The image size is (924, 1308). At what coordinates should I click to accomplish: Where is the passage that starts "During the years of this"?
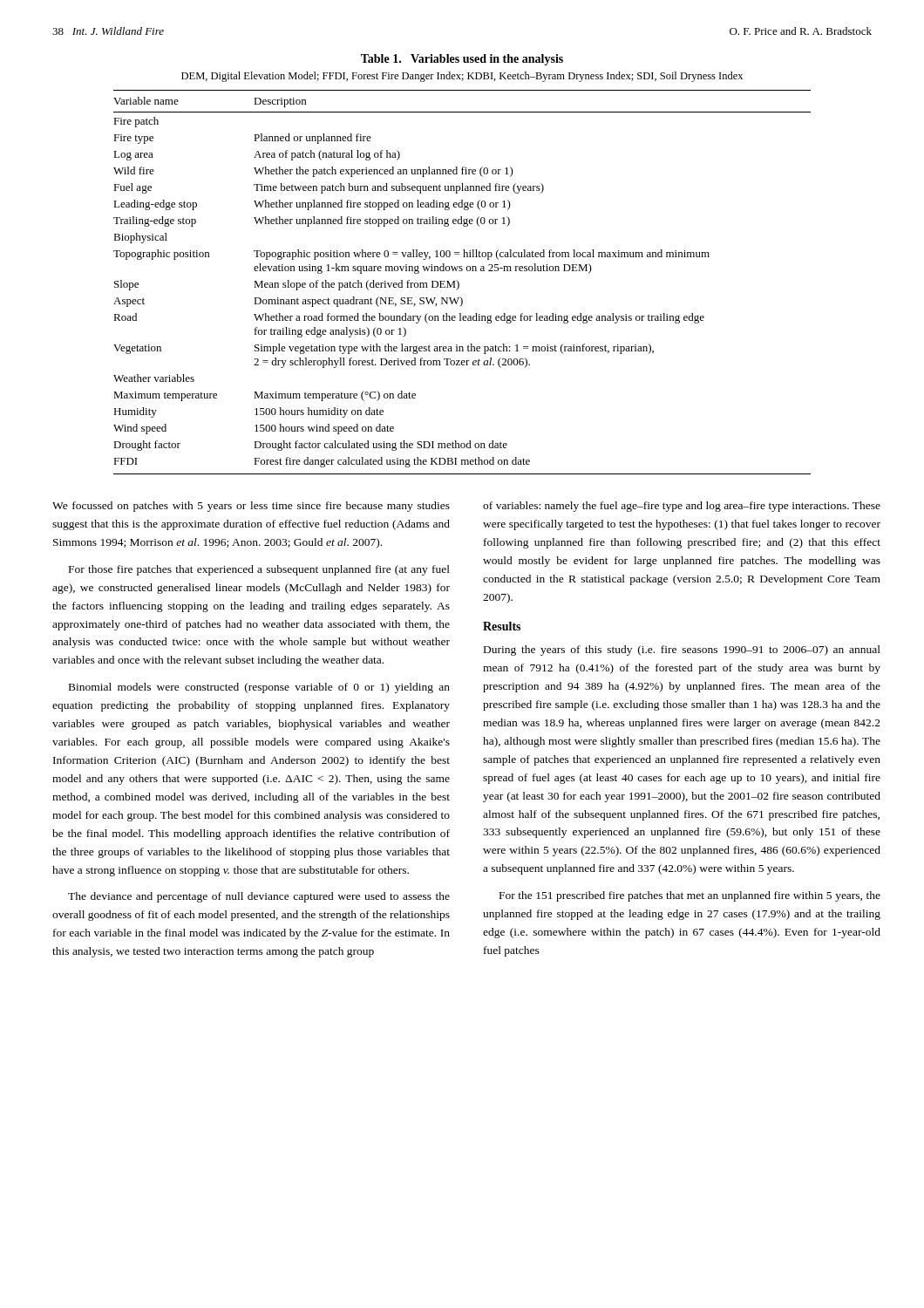[682, 800]
